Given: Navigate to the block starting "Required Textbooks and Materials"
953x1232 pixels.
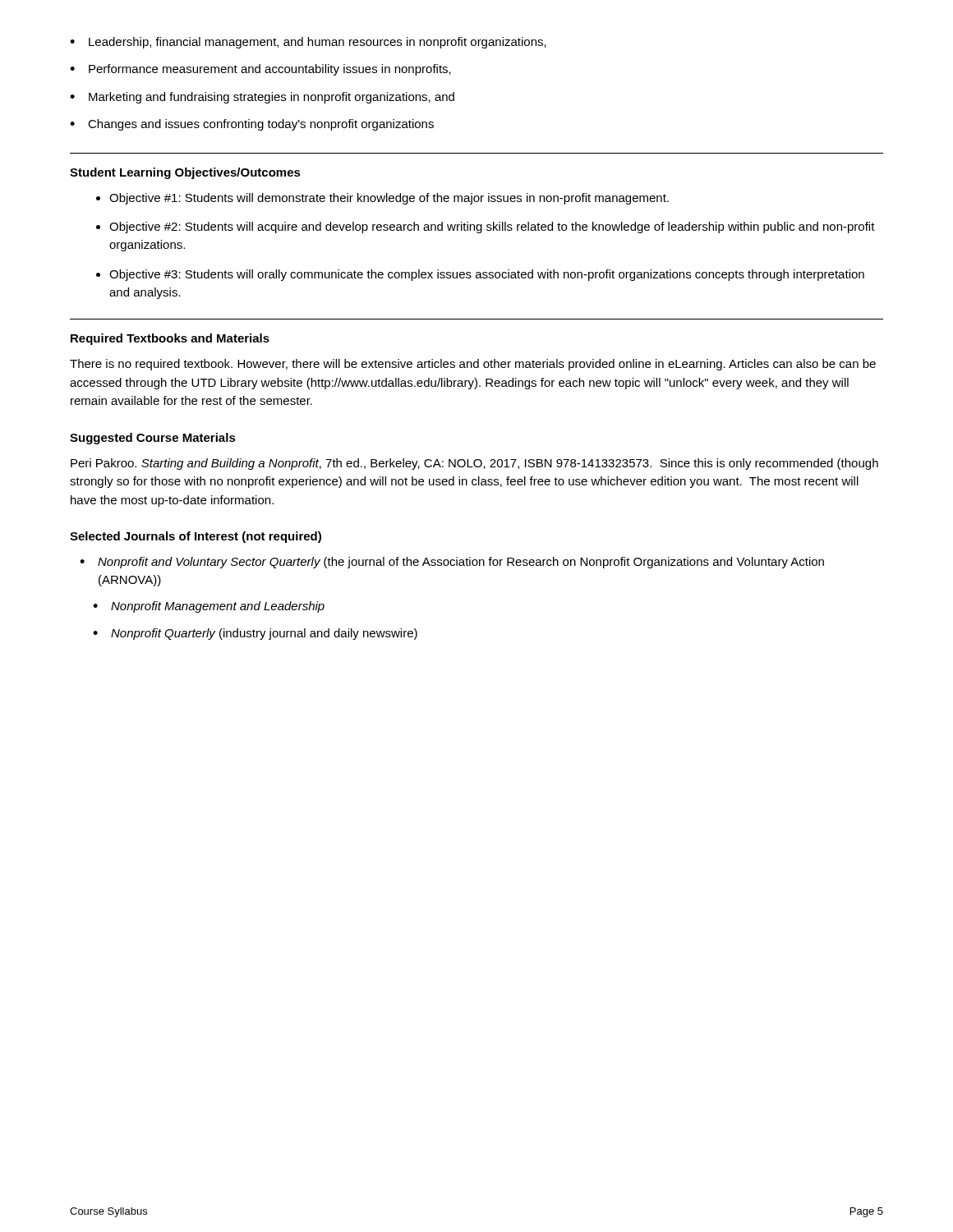Looking at the screenshot, I should [170, 338].
